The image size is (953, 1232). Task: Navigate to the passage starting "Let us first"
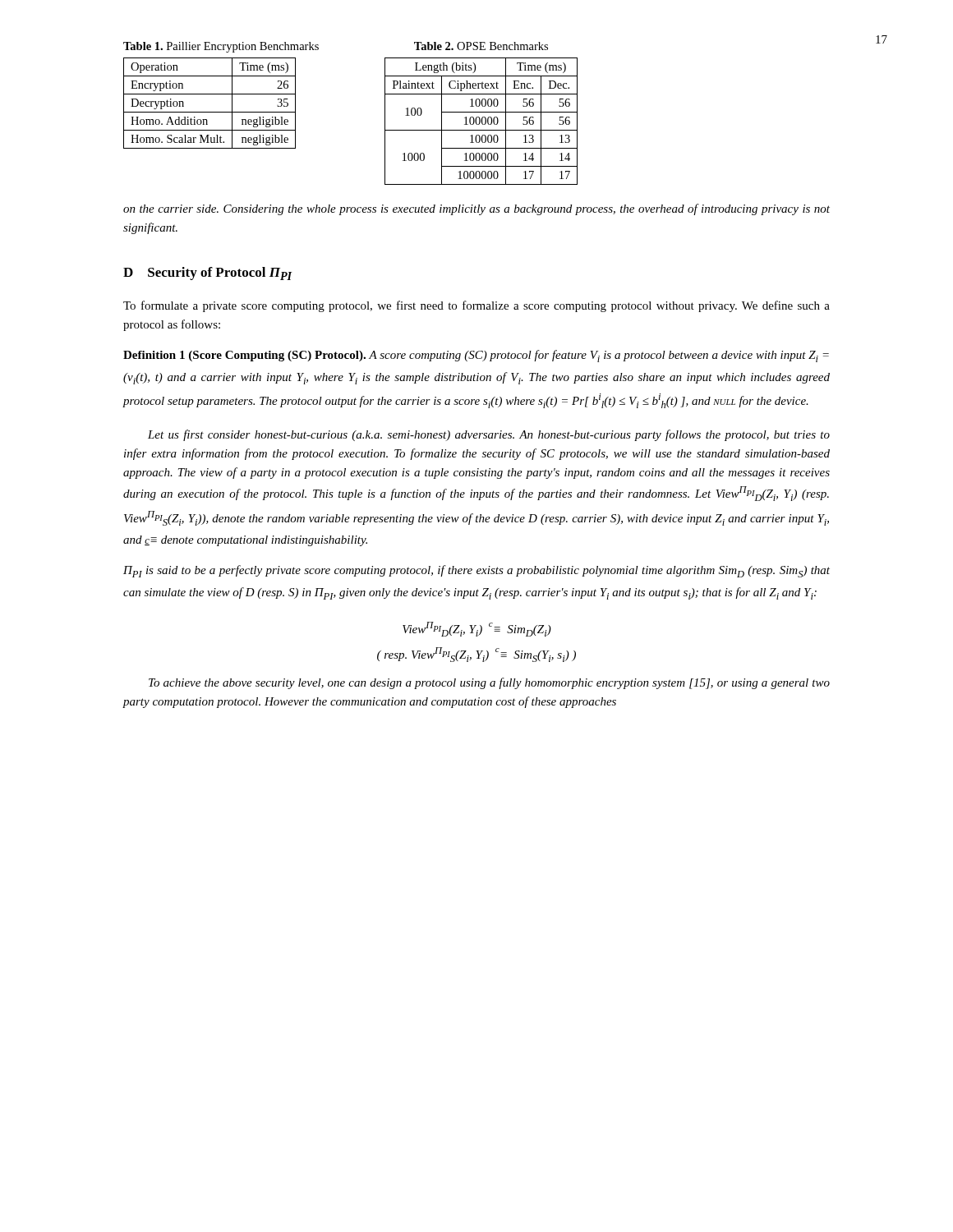[x=476, y=487]
